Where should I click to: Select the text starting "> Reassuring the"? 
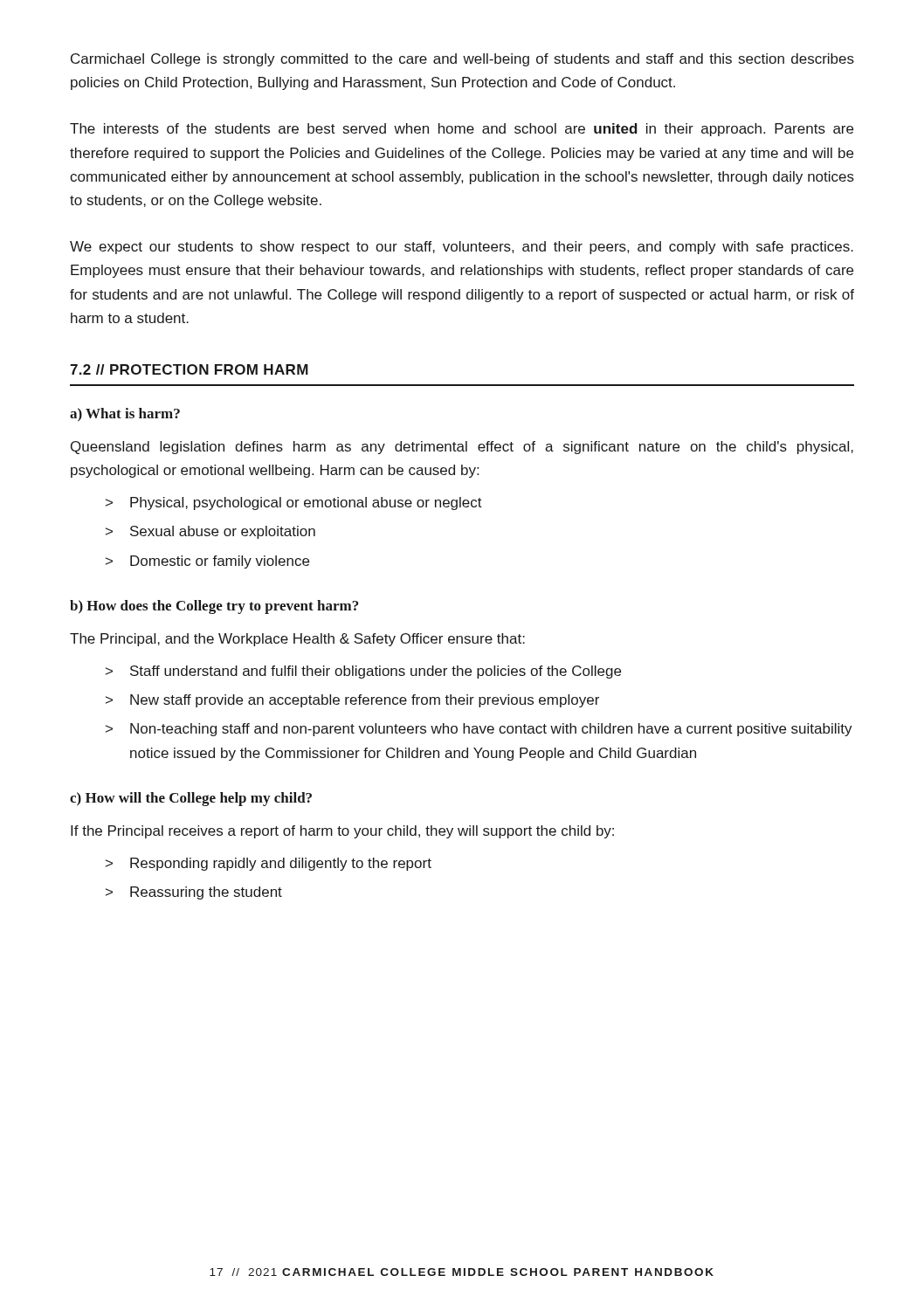pyautogui.click(x=194, y=893)
